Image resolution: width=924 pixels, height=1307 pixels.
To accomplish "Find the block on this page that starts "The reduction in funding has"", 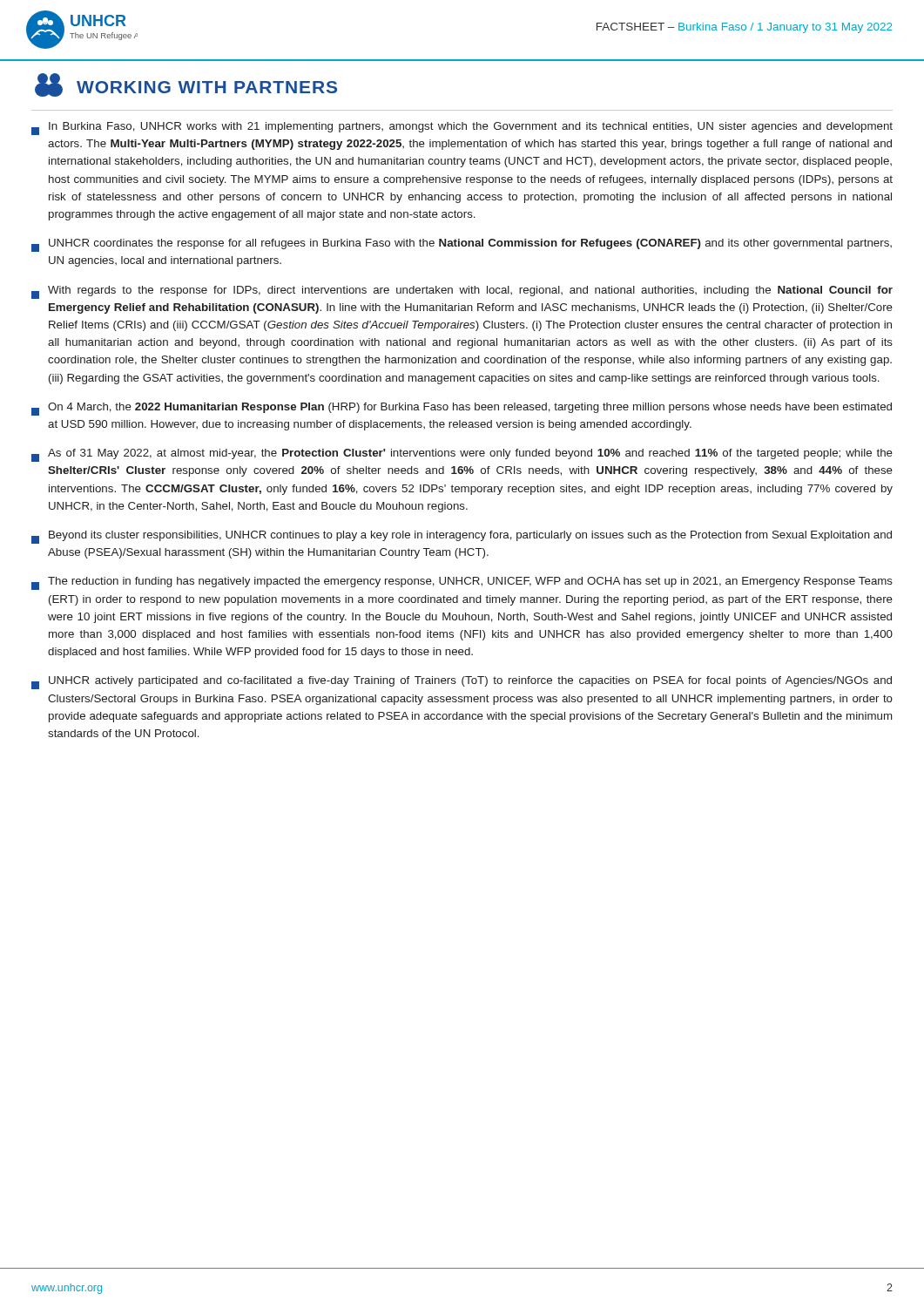I will (x=462, y=617).
